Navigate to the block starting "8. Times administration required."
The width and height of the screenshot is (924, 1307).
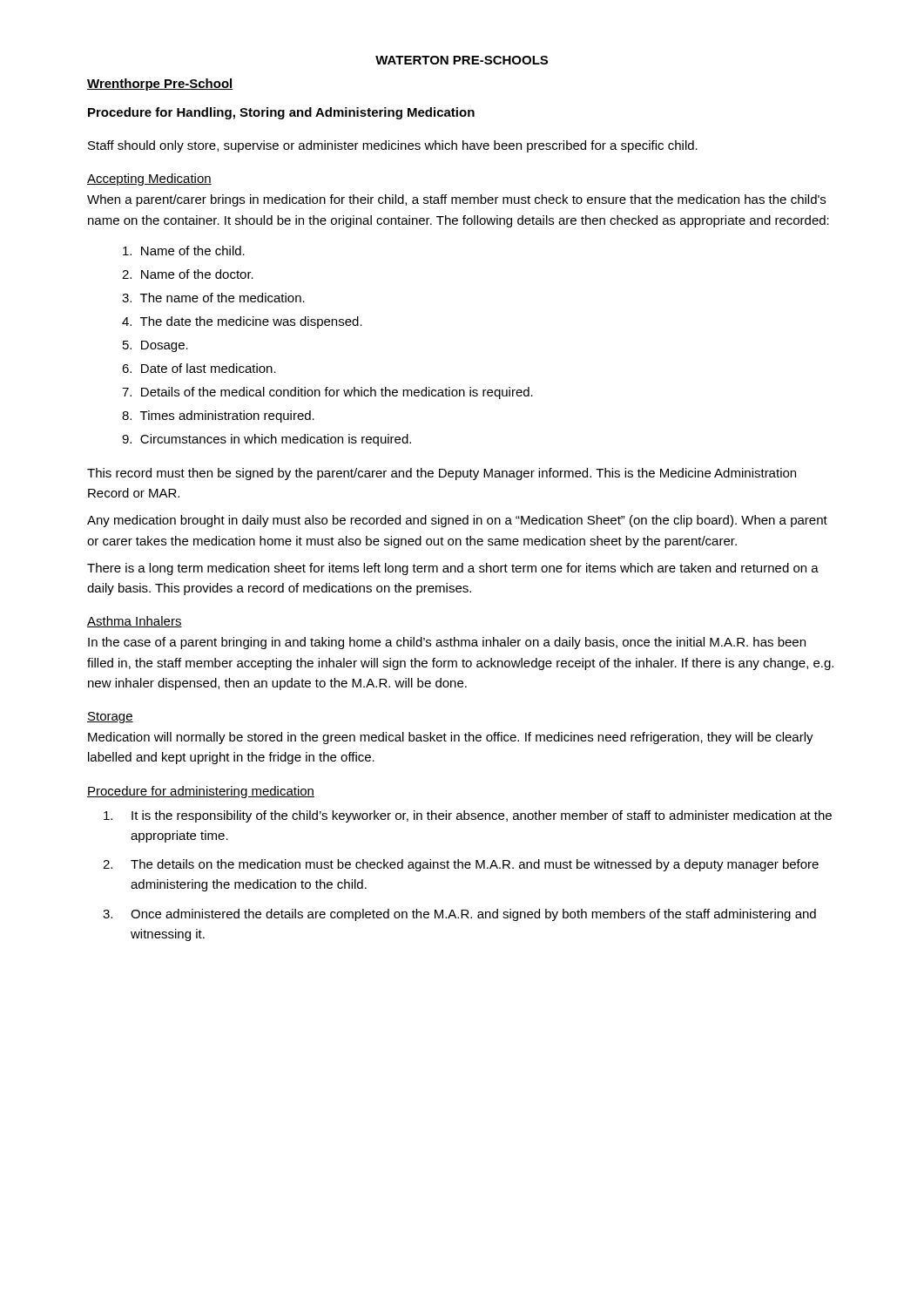click(219, 415)
